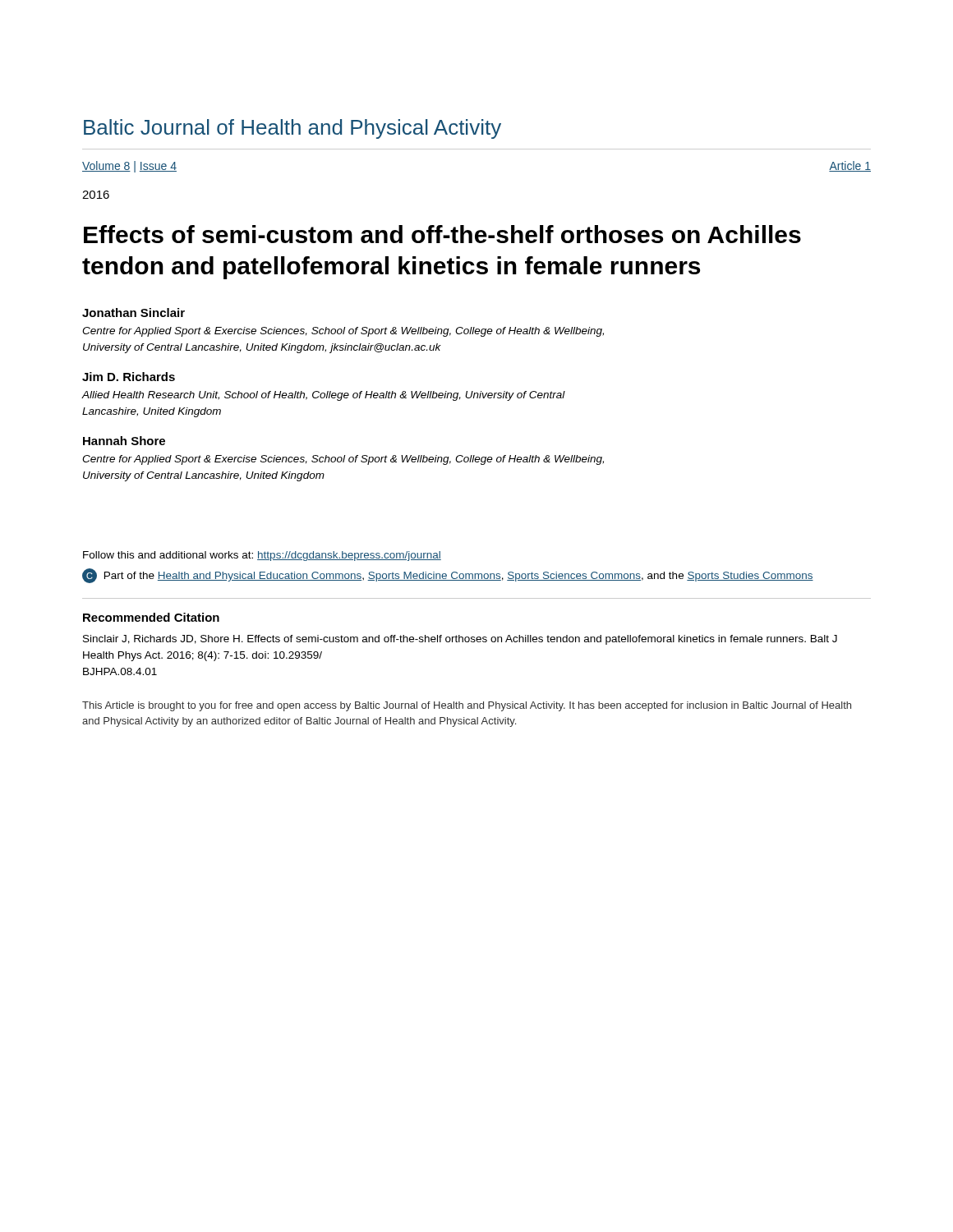This screenshot has width=953, height=1232.
Task: Locate the text block containing "Jonathan Sinclair Centre"
Action: pos(476,330)
